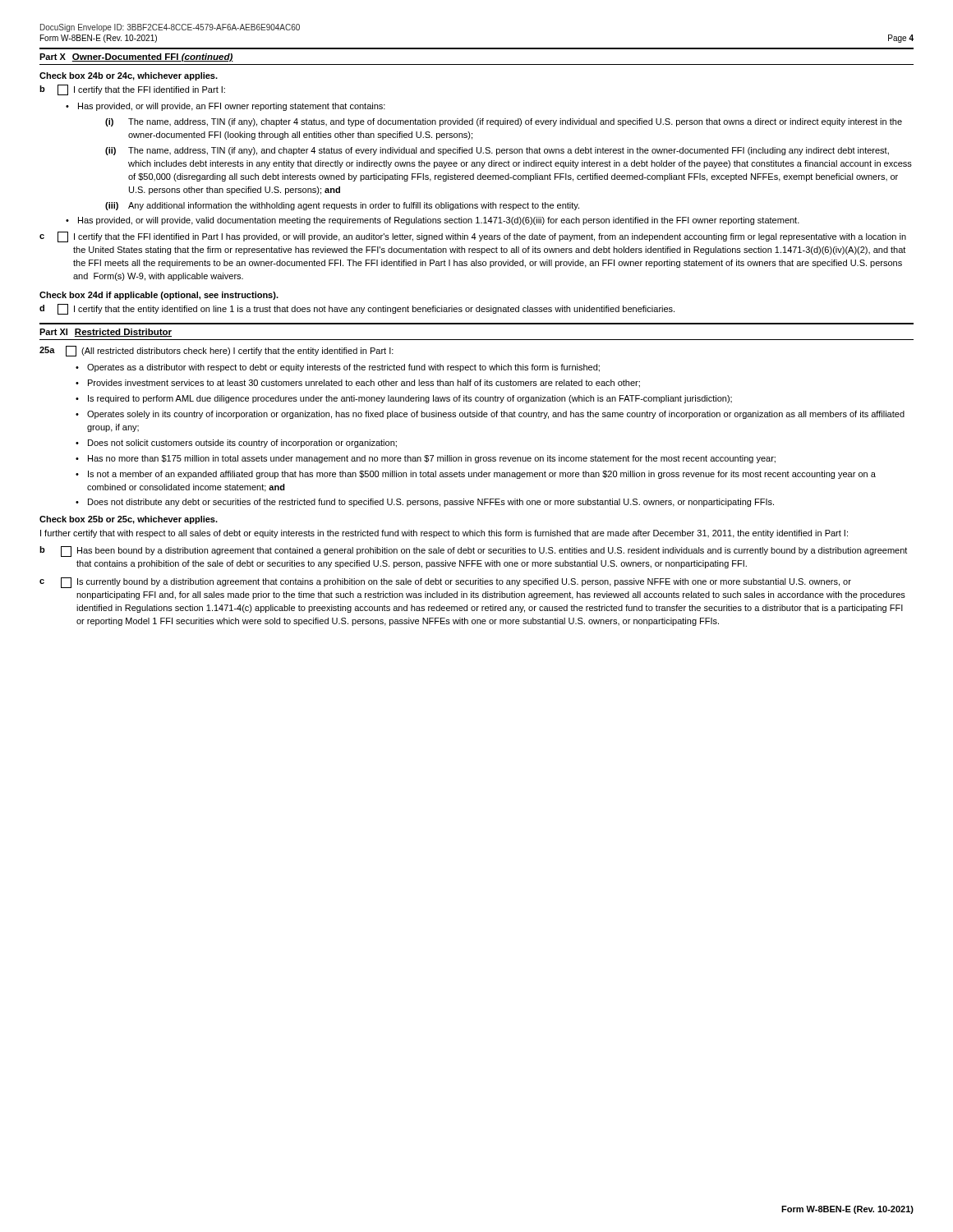
Task: Locate the section header that reads "Check box 24d if applicable (optional, see"
Action: [x=159, y=295]
